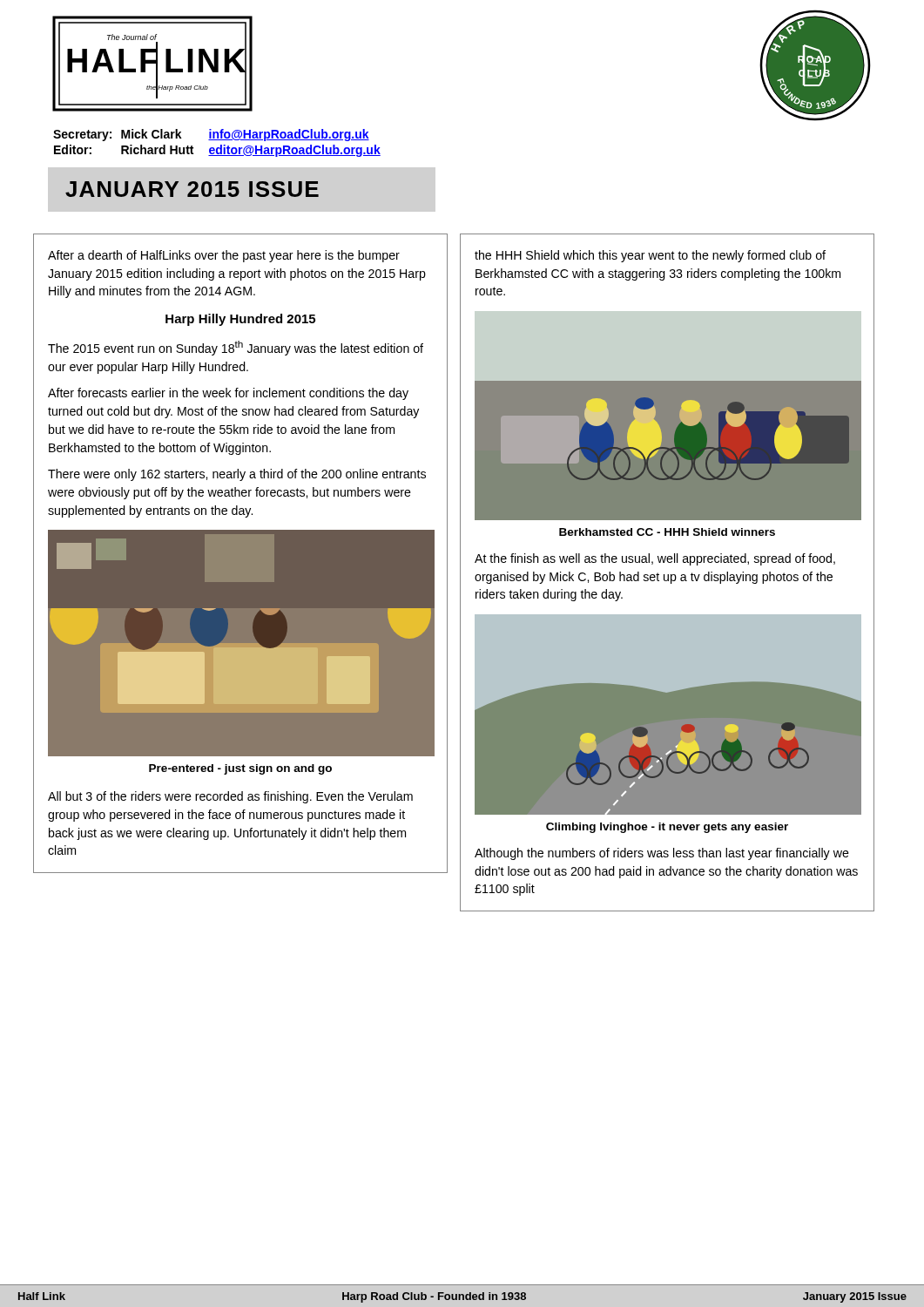The height and width of the screenshot is (1307, 924).
Task: Select the text block starting "Climbing Ivinghoe - it never gets any"
Action: (667, 827)
